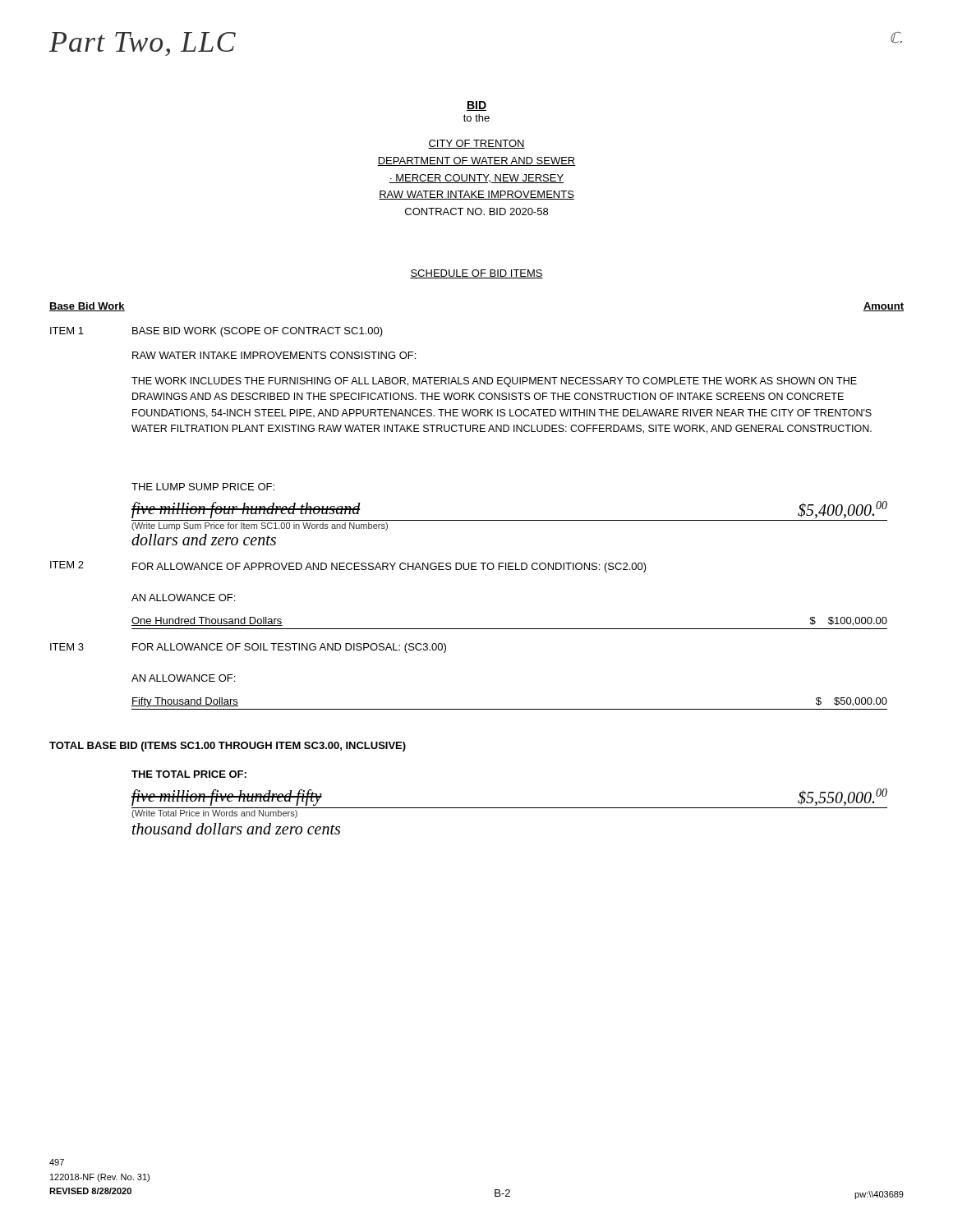This screenshot has width=953, height=1232.
Task: Find the block on this page that starts "RAW WATER INTAKE IMPROVEMENTS CONSISTING"
Action: [x=274, y=355]
